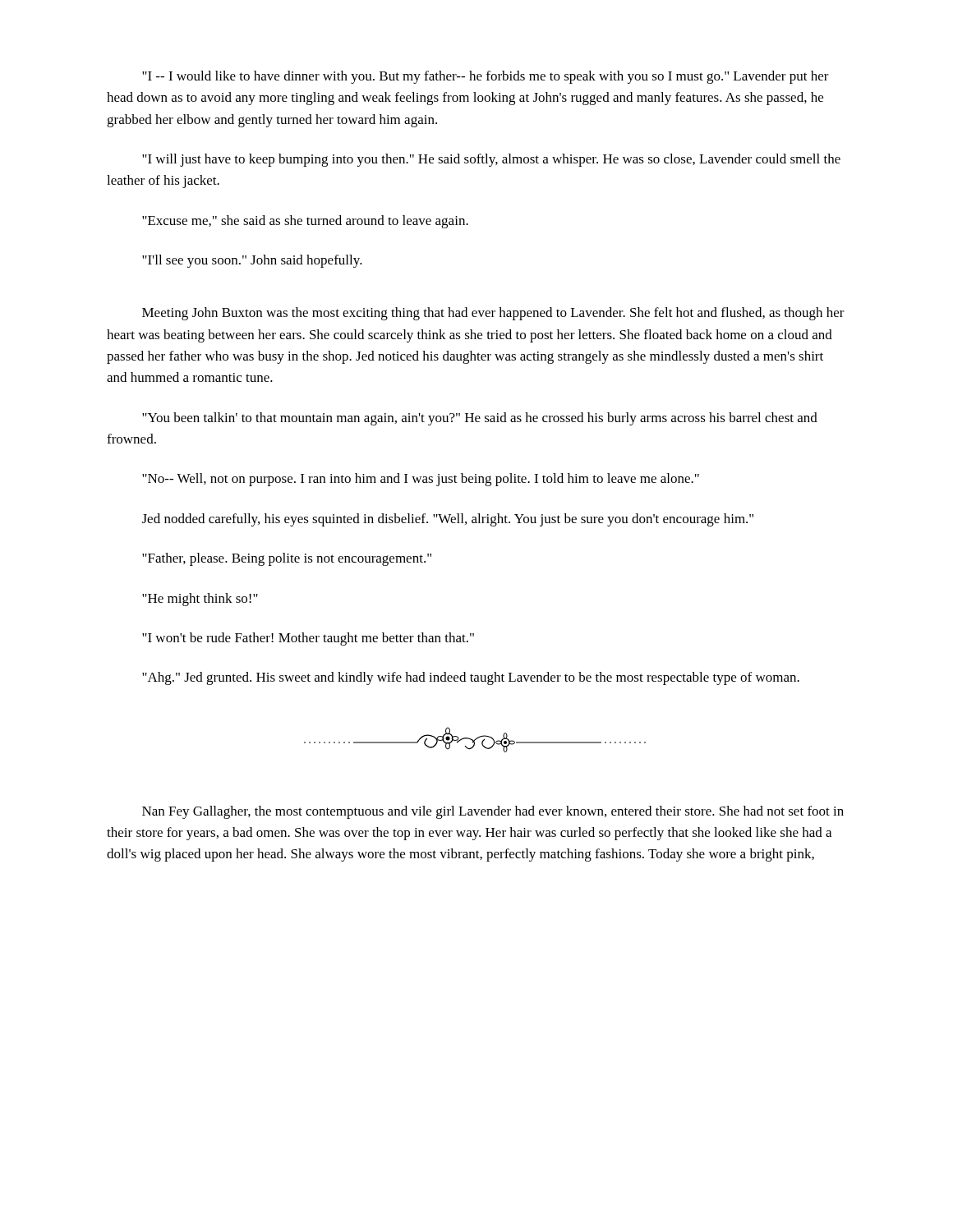Click on the passage starting ""Excuse me," she said as she turned"

click(x=476, y=221)
